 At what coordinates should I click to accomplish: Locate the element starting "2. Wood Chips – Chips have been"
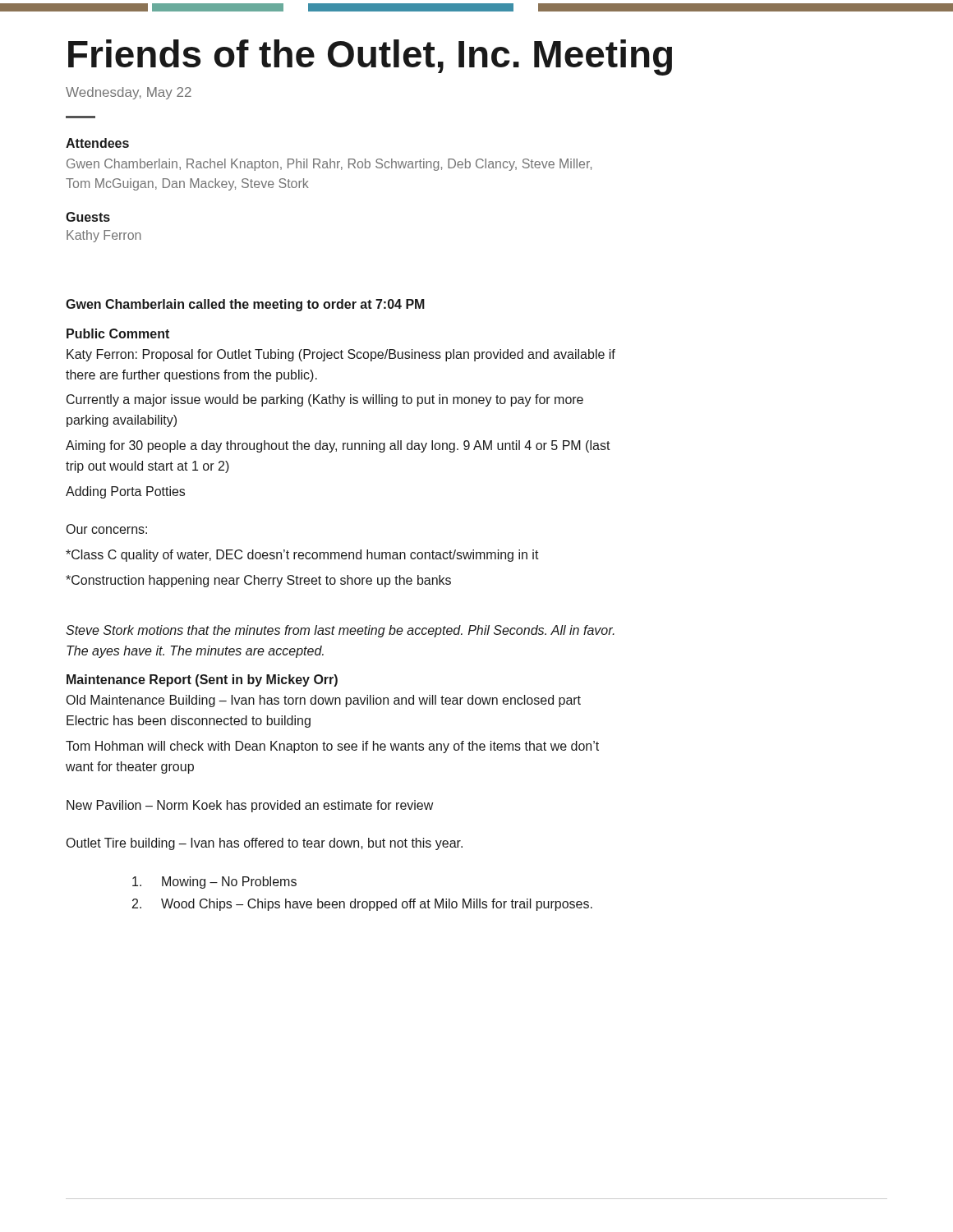[x=362, y=905]
